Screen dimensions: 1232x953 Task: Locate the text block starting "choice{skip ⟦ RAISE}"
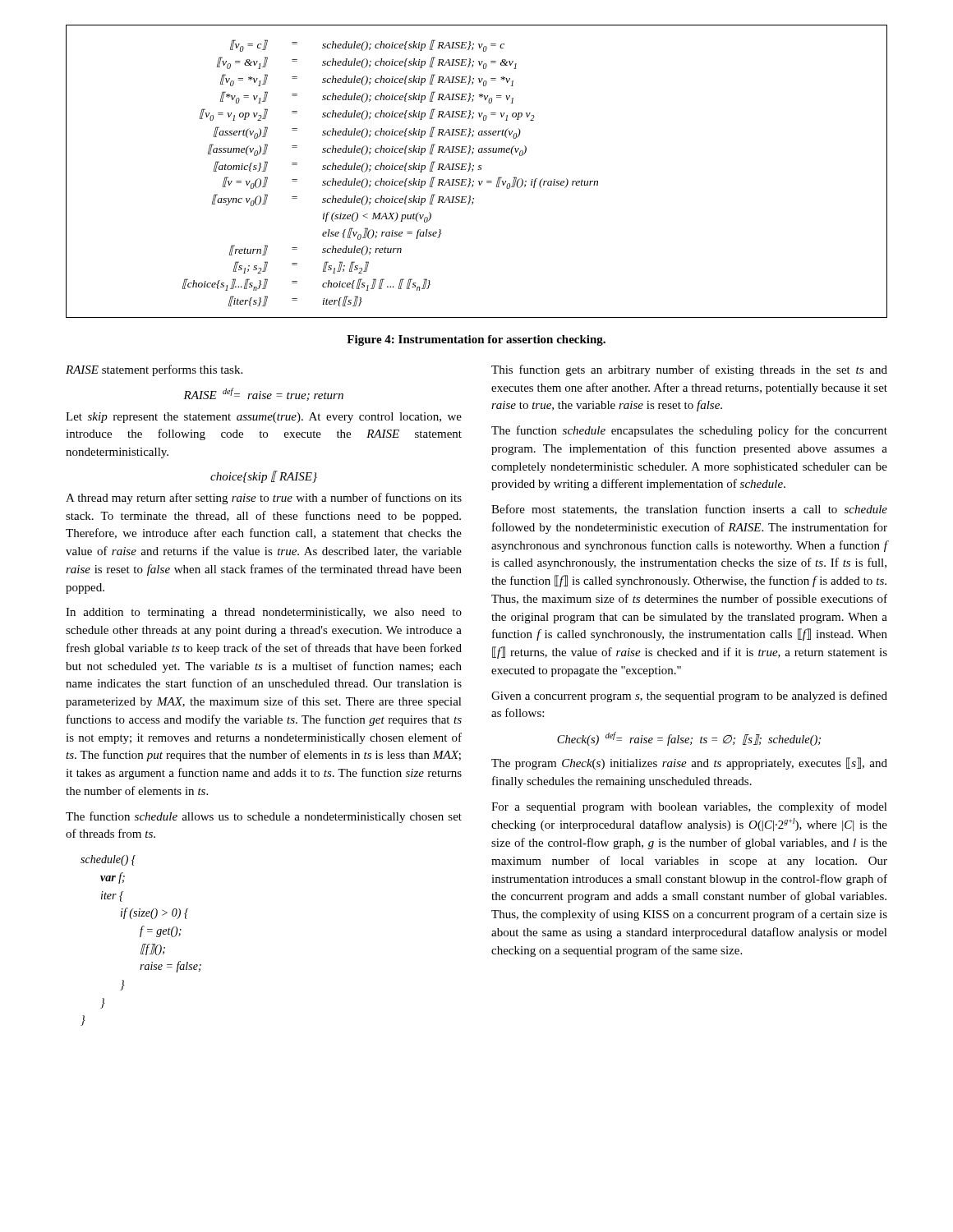coord(264,476)
